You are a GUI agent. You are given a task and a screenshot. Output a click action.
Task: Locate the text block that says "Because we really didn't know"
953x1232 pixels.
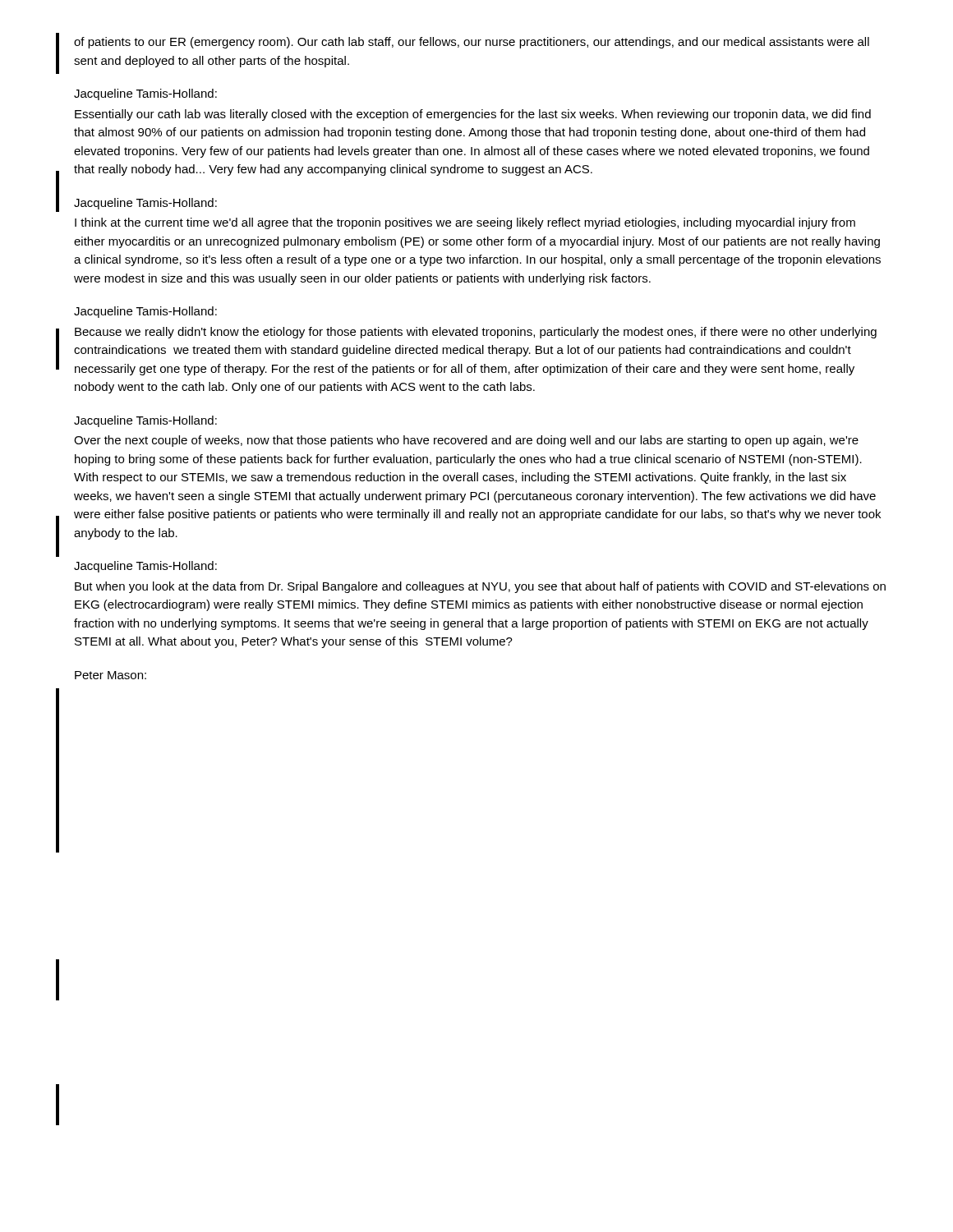481,359
